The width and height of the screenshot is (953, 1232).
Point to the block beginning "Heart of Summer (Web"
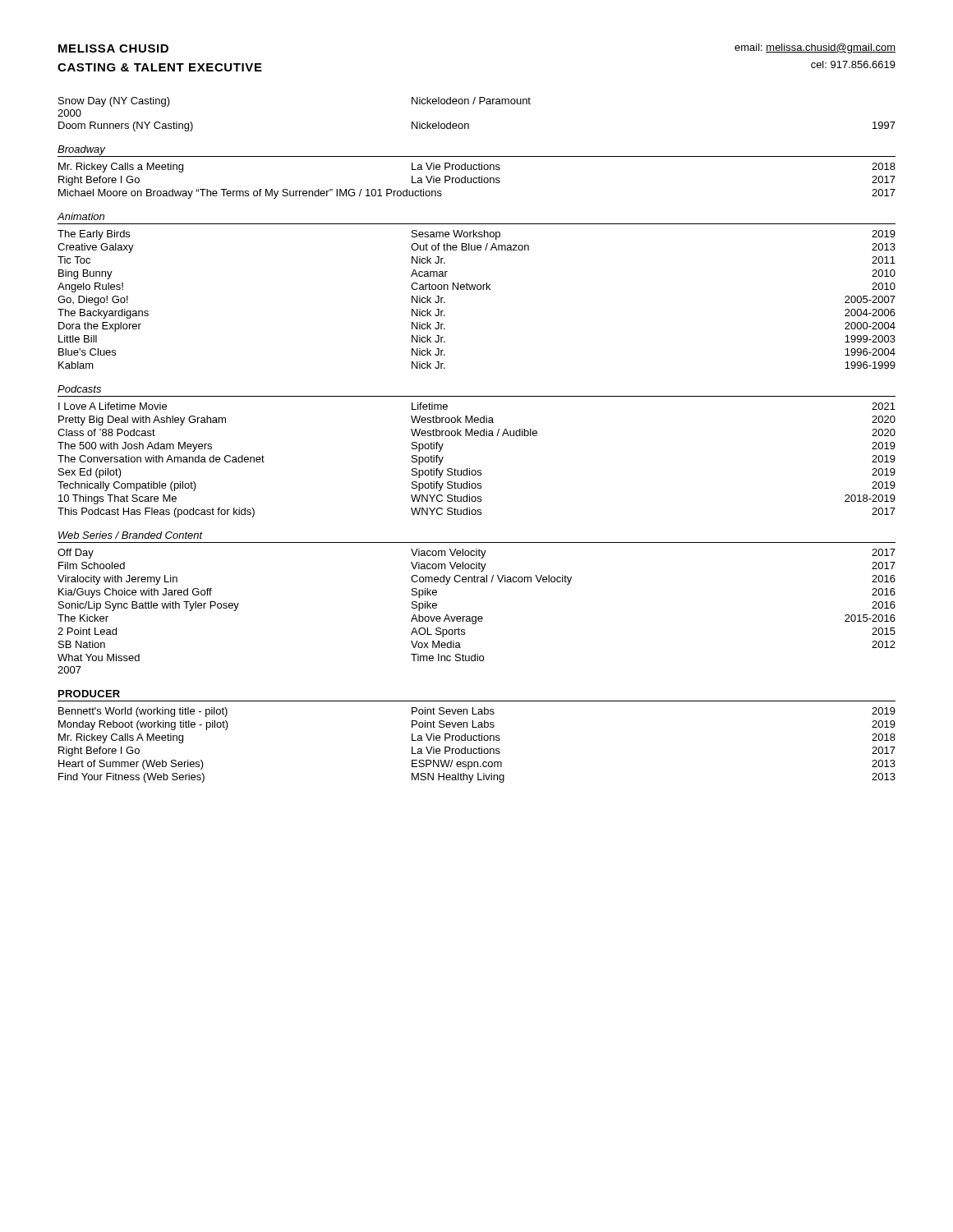476,763
